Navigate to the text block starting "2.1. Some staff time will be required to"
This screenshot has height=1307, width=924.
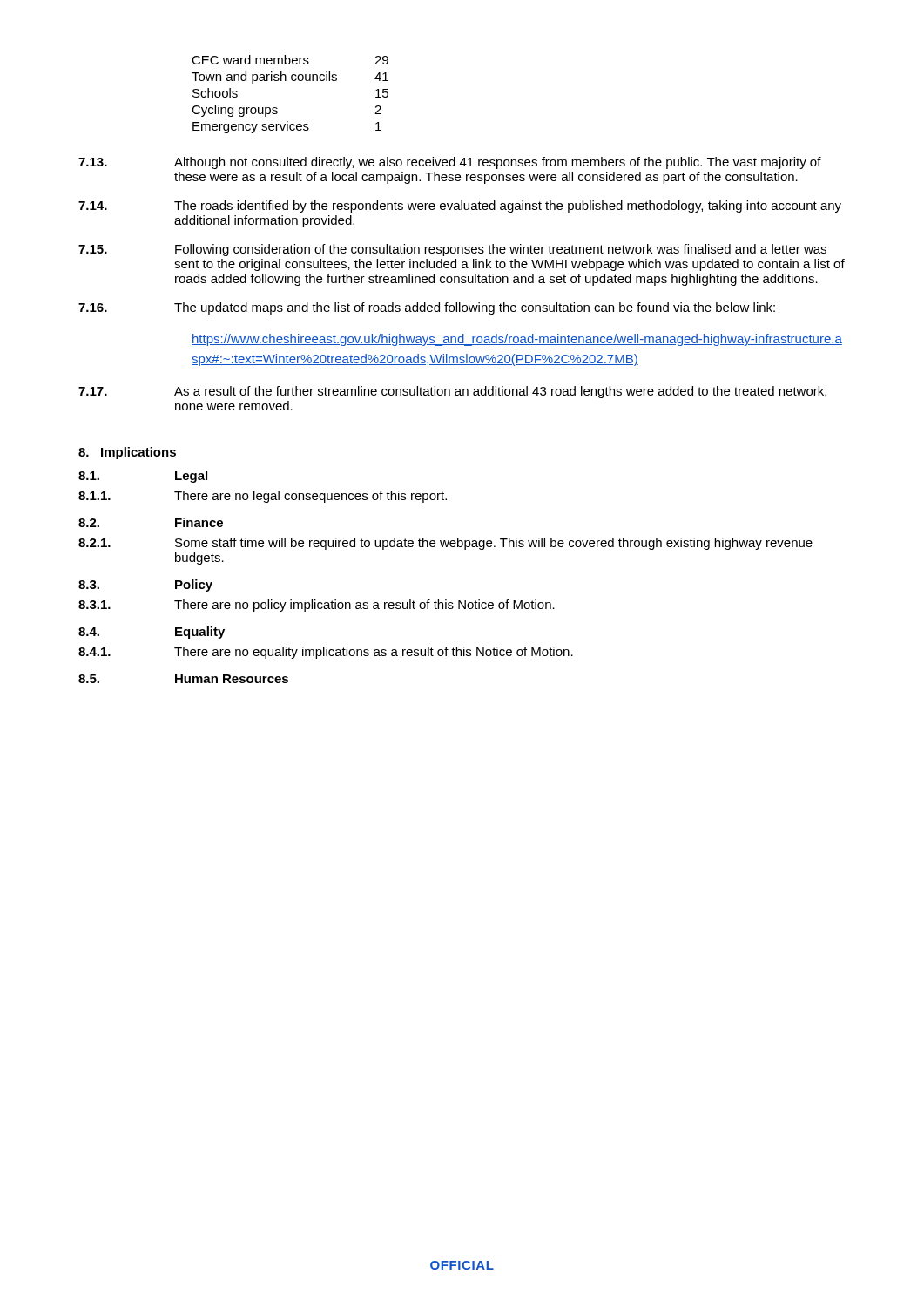coord(462,549)
